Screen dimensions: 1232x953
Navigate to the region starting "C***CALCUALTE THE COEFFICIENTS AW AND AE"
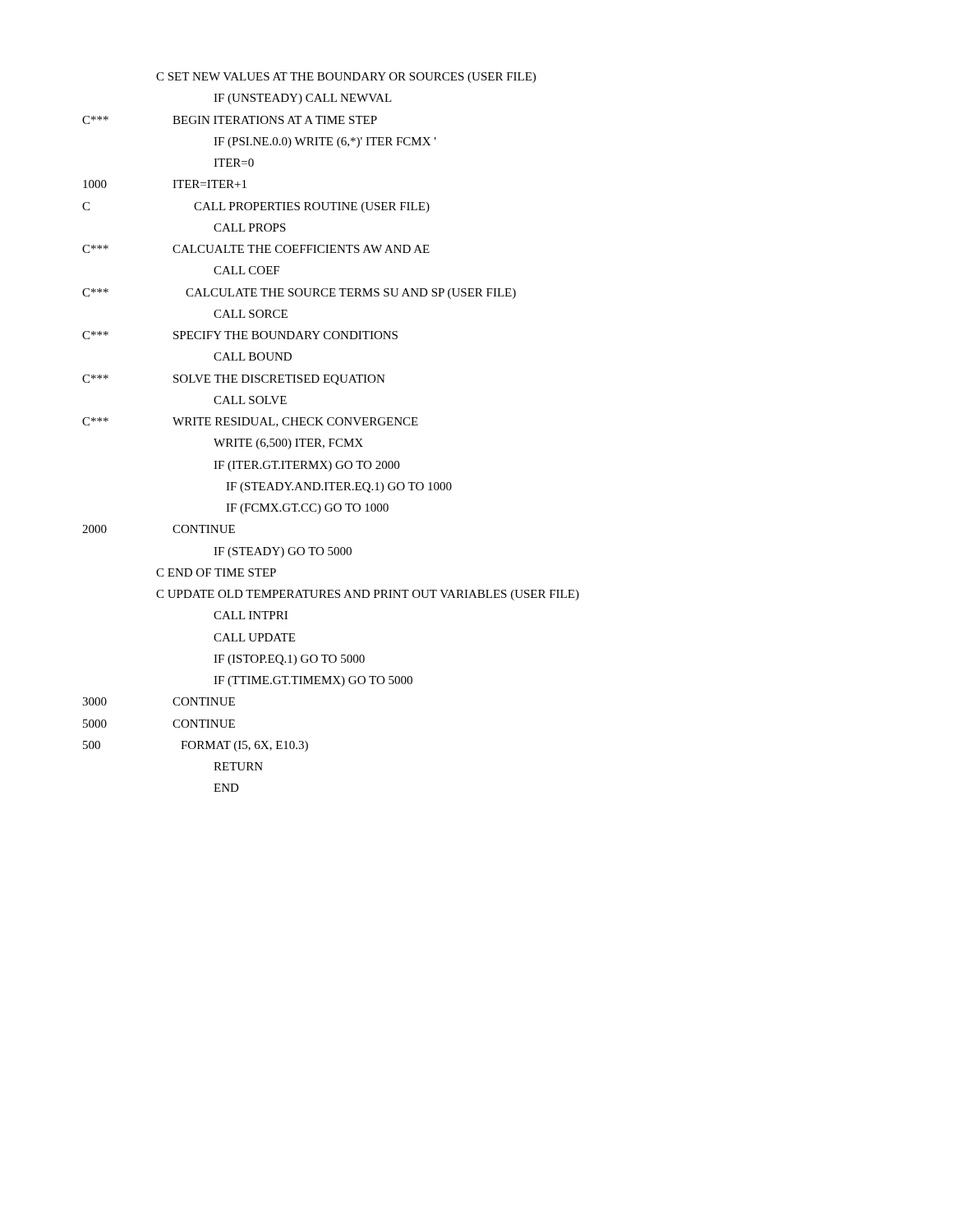click(256, 249)
